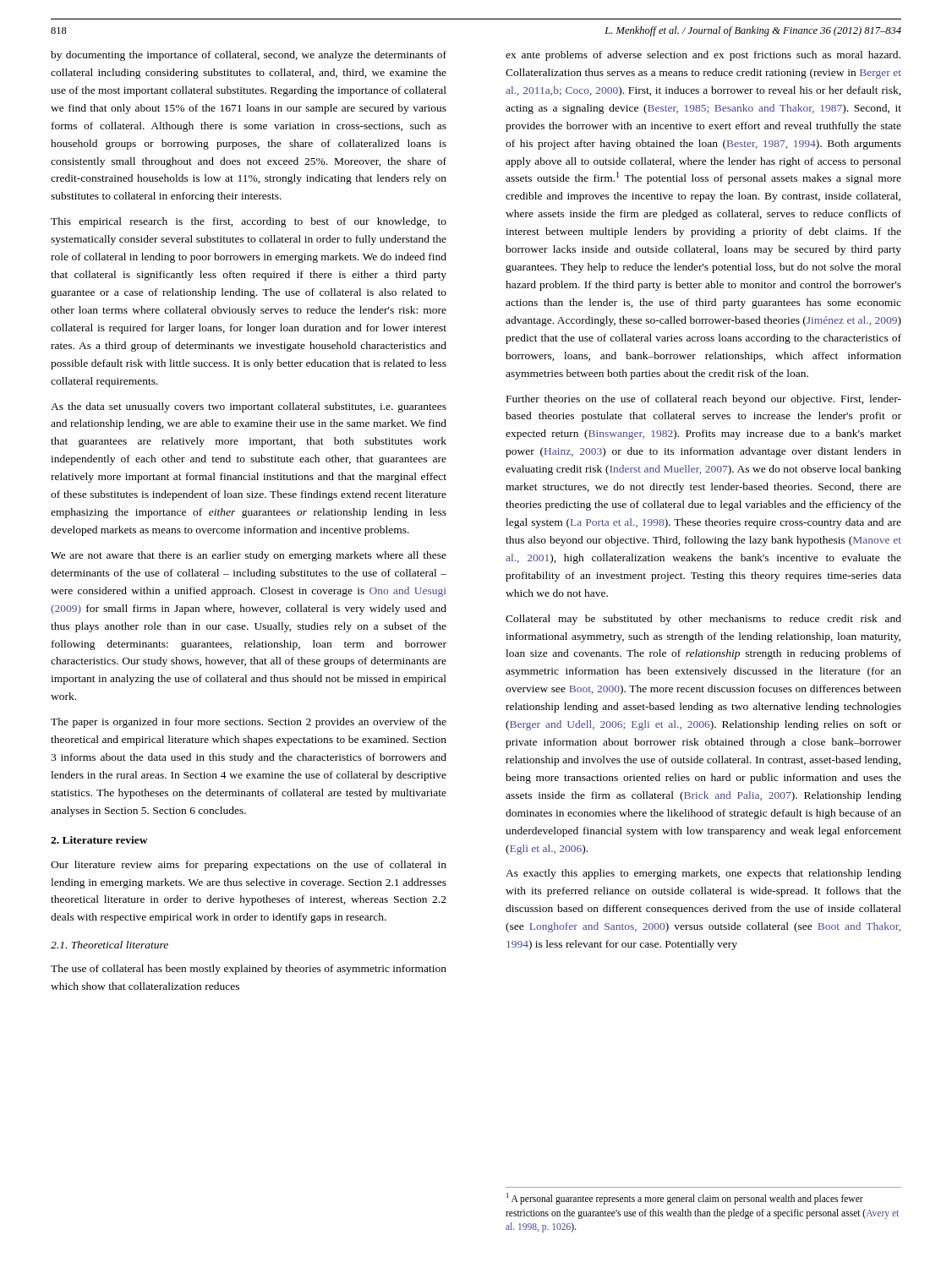Locate the text block with the text "ex ante problems of adverse selection and ex"
This screenshot has width=952, height=1268.
tap(703, 215)
